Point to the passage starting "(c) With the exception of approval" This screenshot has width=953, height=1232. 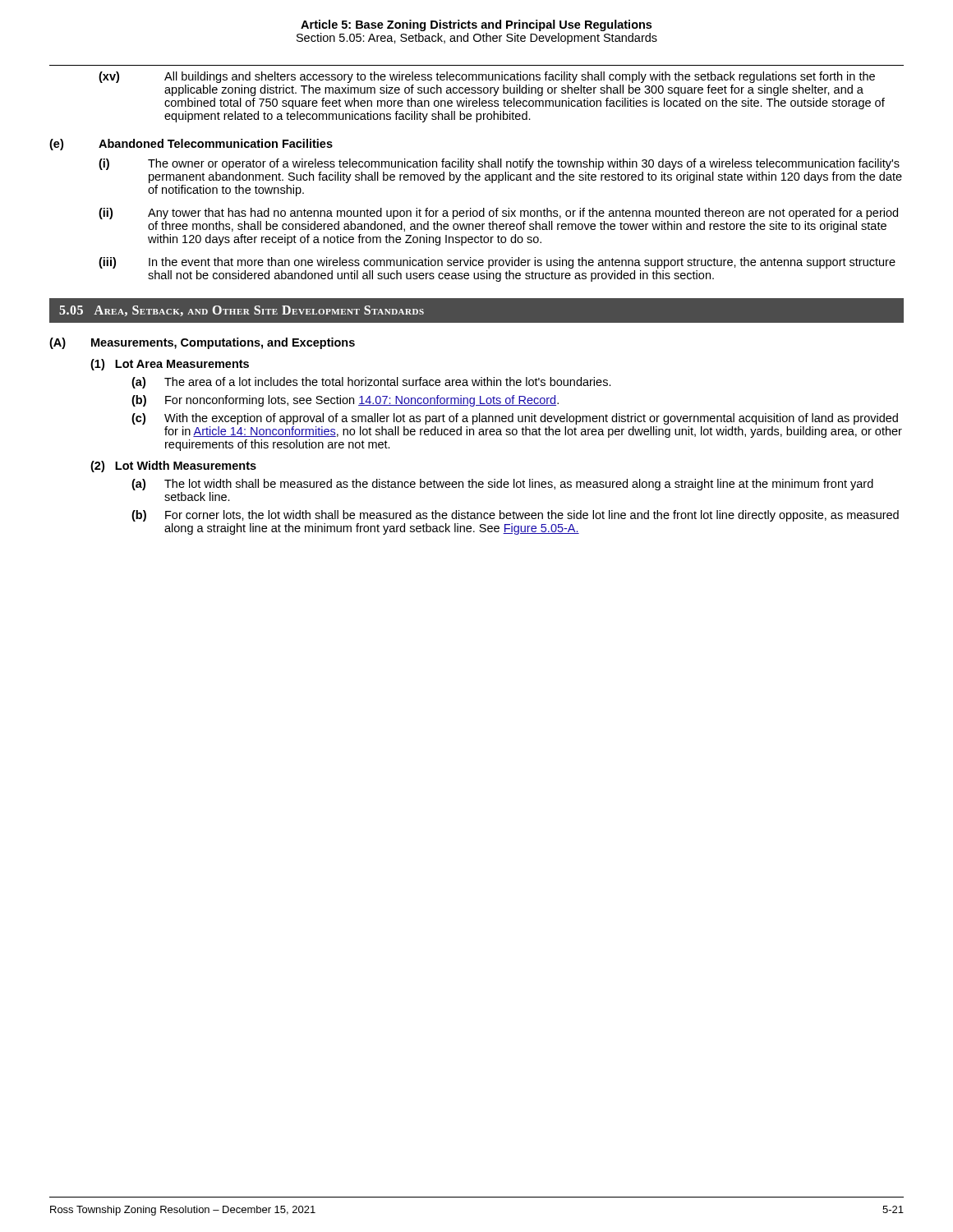(x=518, y=431)
